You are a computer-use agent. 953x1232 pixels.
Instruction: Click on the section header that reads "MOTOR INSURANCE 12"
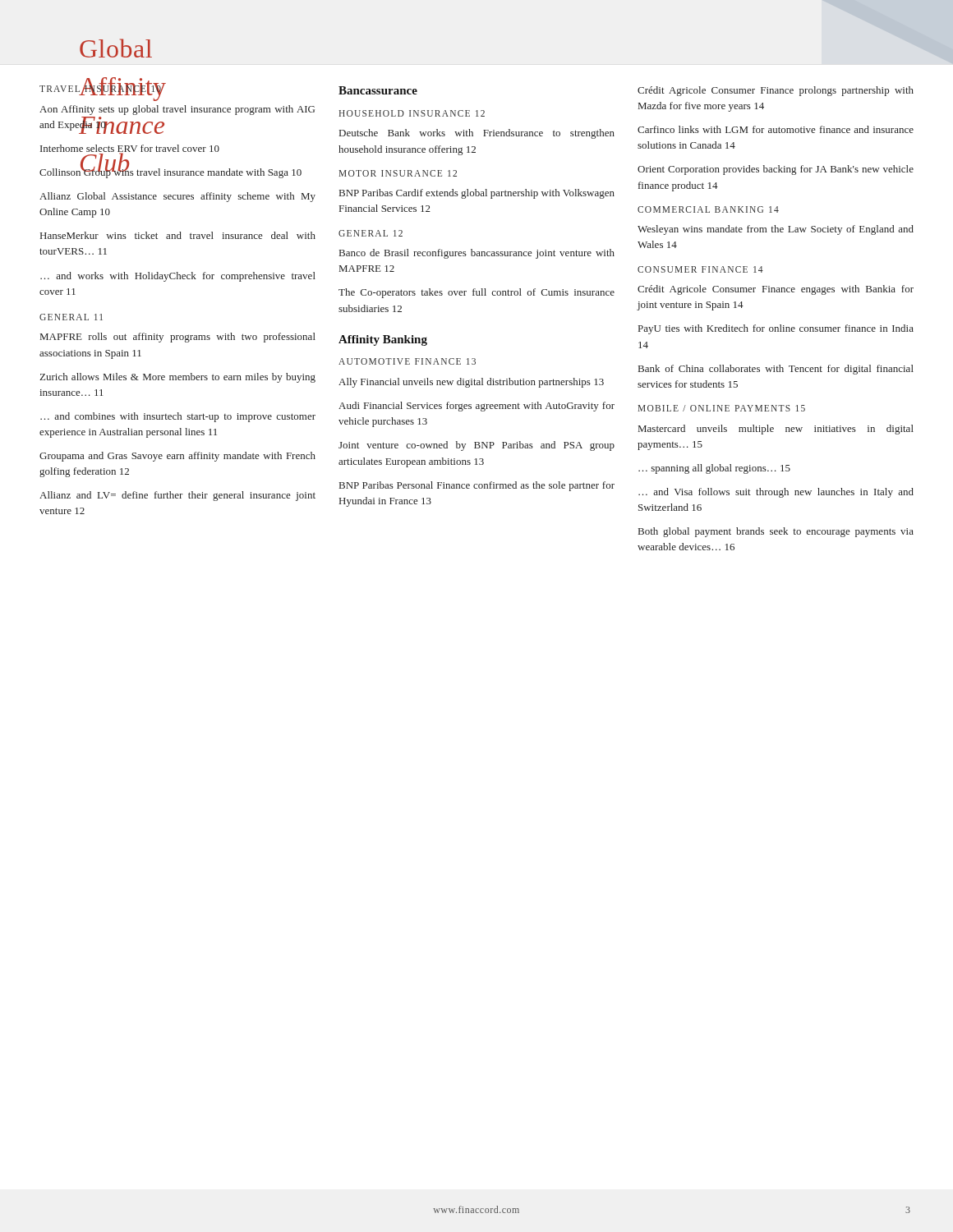398,173
